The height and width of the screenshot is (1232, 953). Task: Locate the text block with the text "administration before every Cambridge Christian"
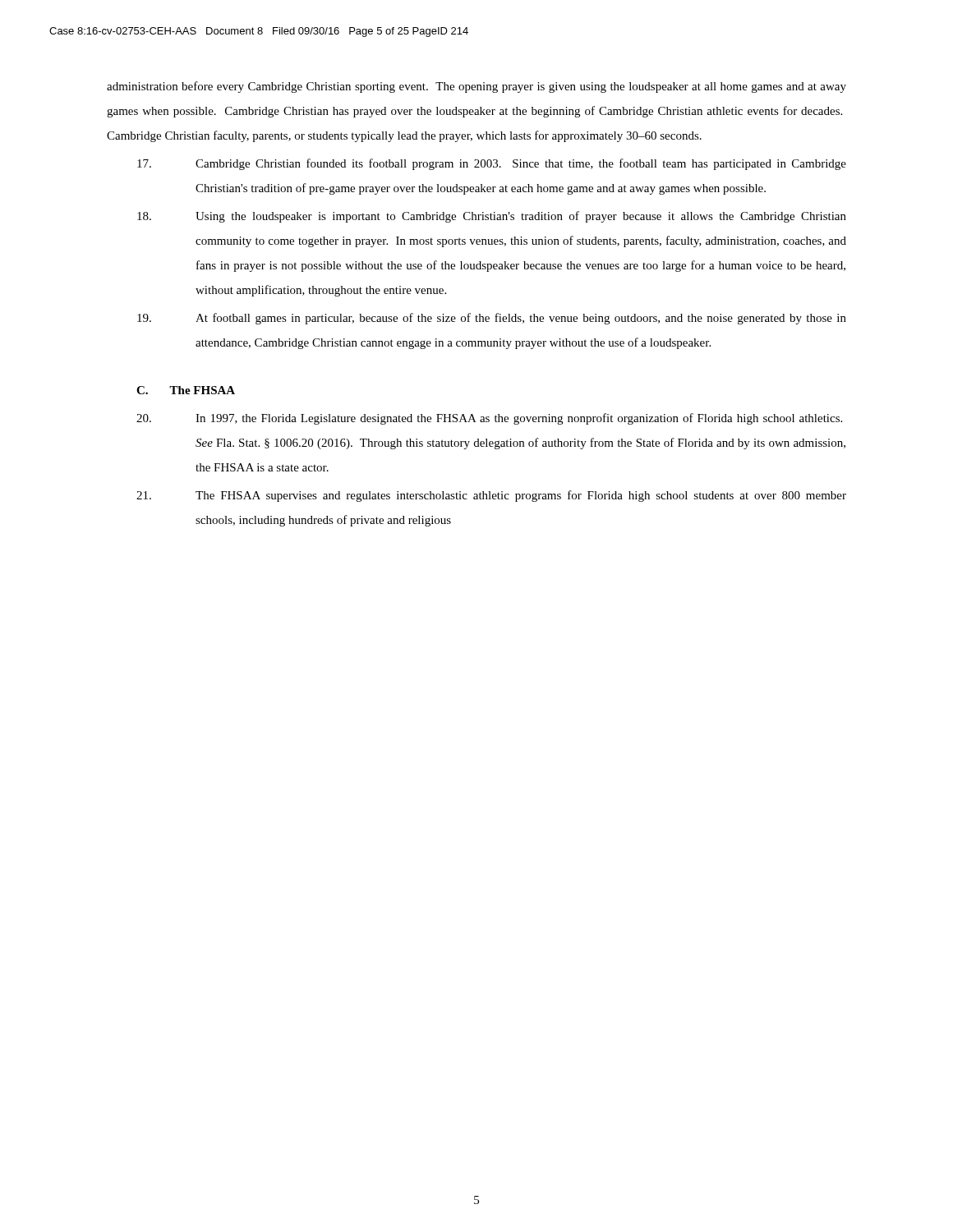coord(476,111)
